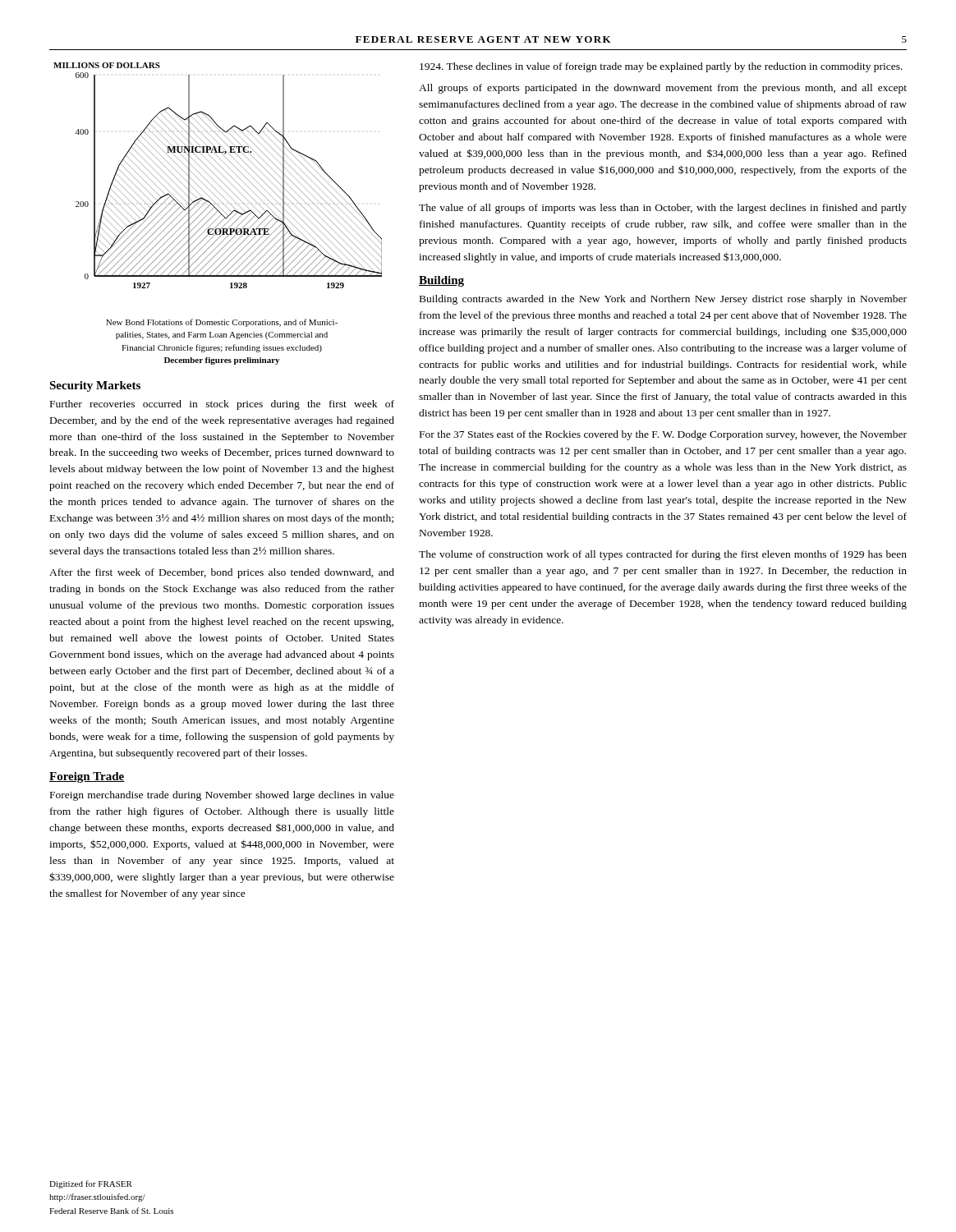Select the block starting "These declines in value of foreign trade"

click(x=663, y=162)
